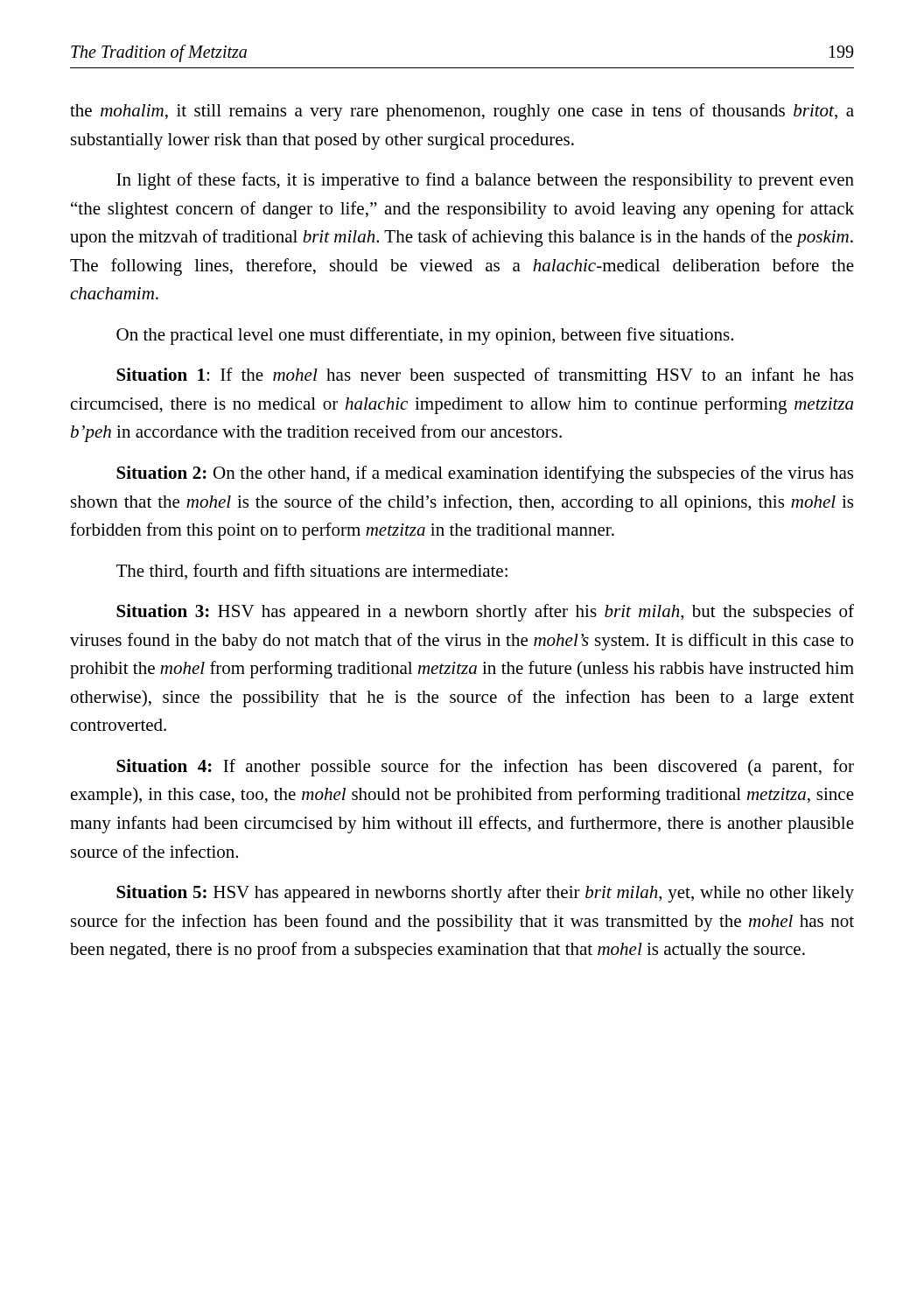Image resolution: width=924 pixels, height=1313 pixels.
Task: Point to the block beginning "Situation 4: If"
Action: (x=462, y=809)
